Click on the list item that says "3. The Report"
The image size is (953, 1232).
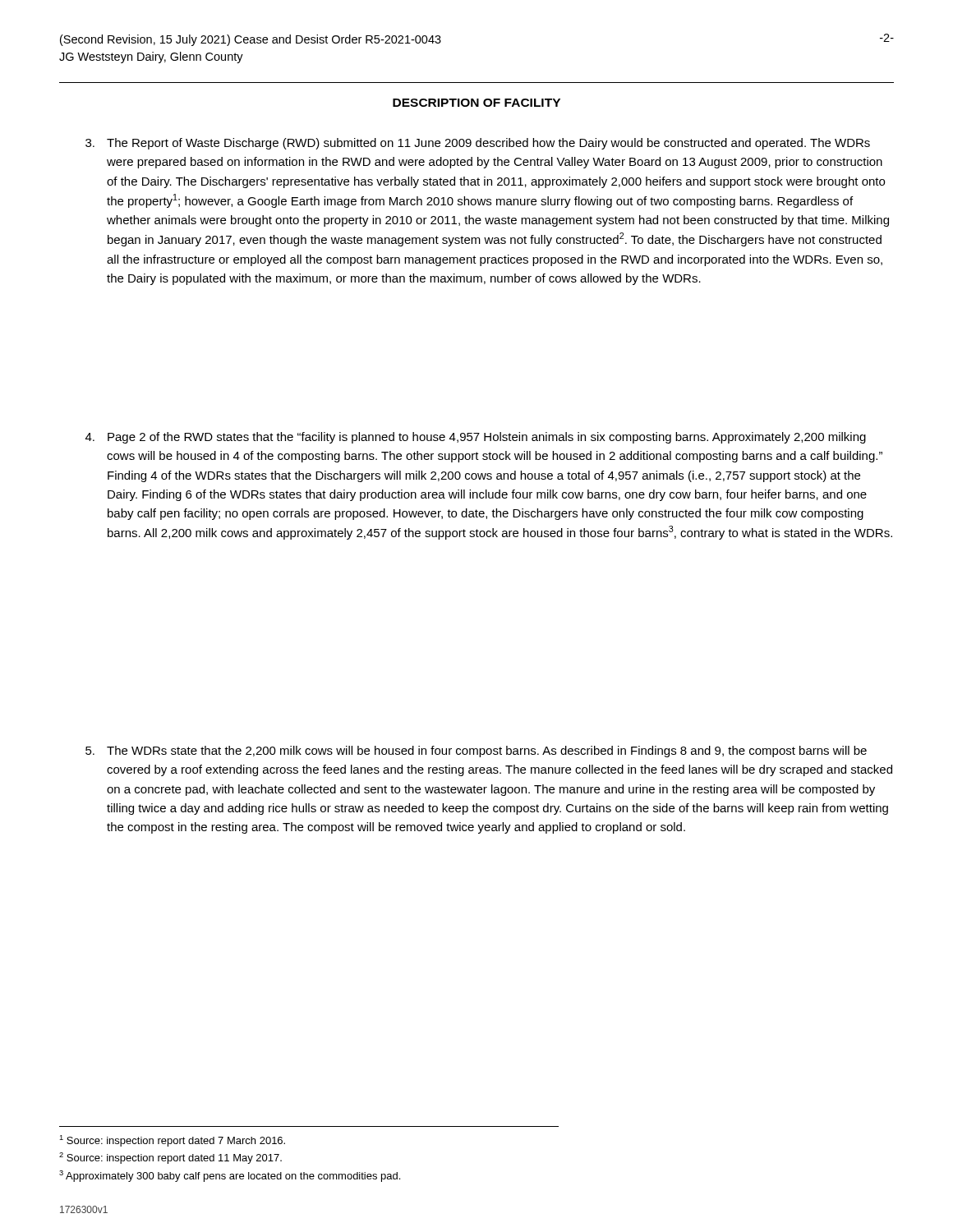coord(476,210)
